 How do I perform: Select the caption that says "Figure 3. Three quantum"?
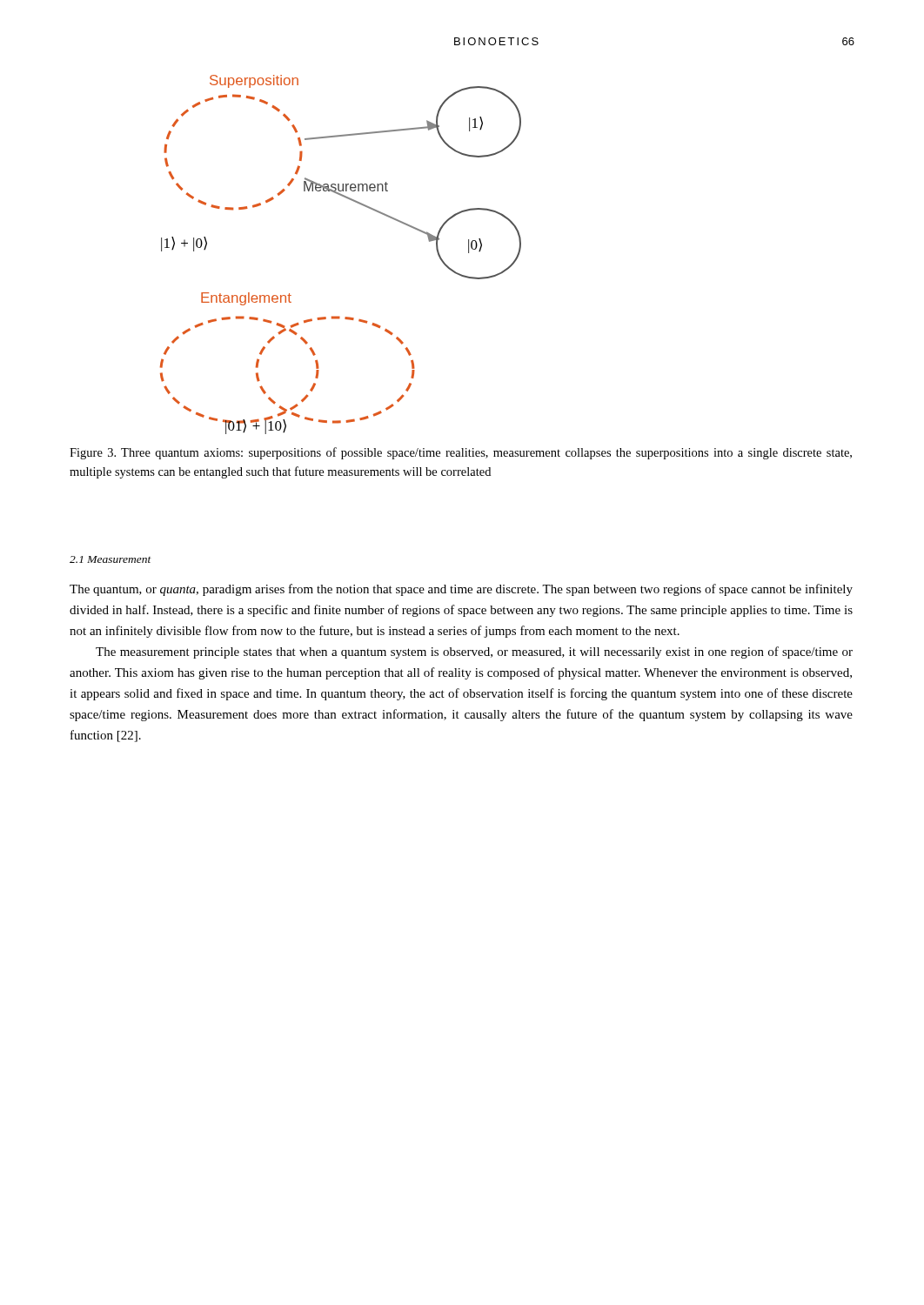click(x=461, y=462)
